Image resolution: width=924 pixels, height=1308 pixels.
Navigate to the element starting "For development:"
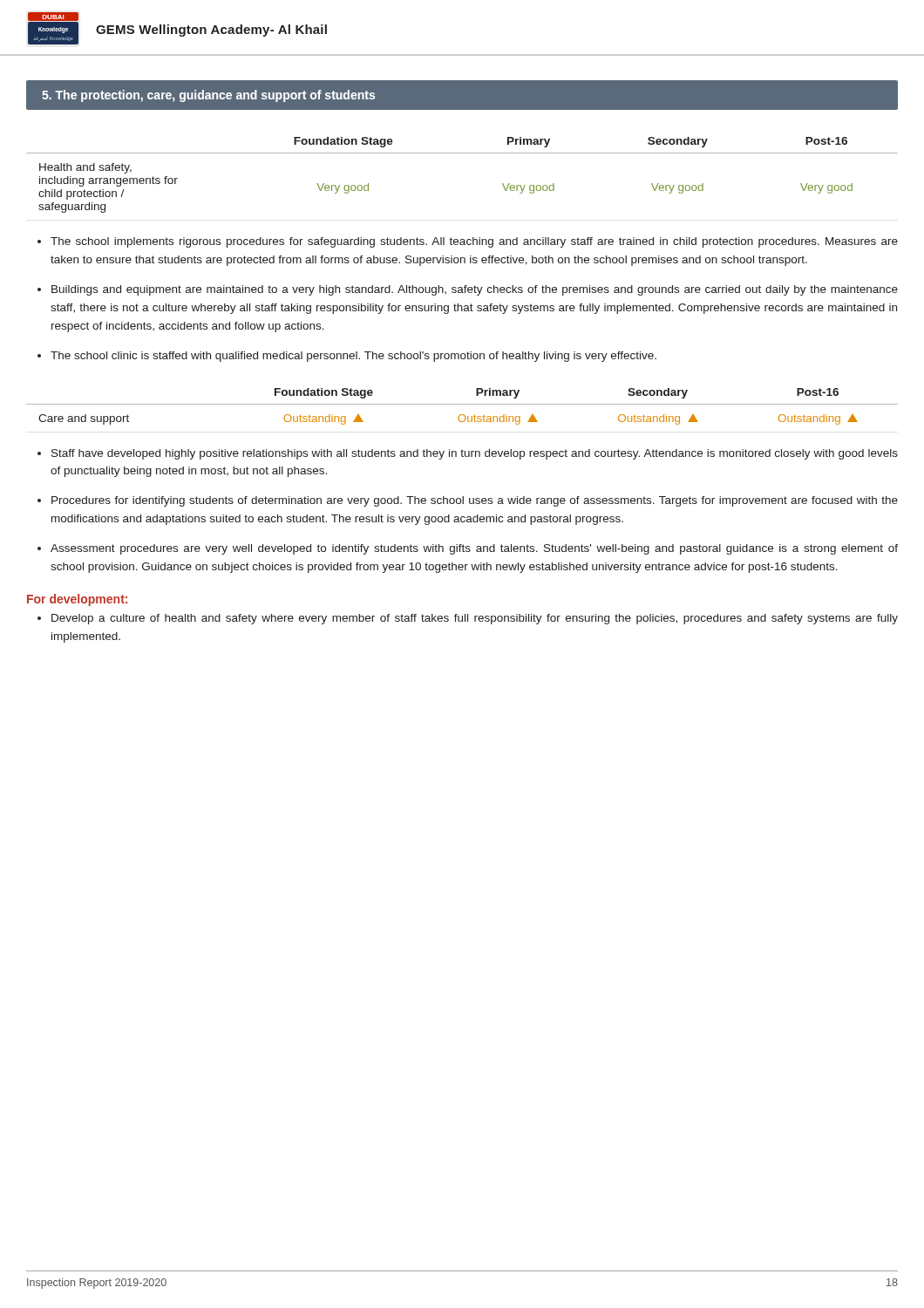(x=77, y=599)
